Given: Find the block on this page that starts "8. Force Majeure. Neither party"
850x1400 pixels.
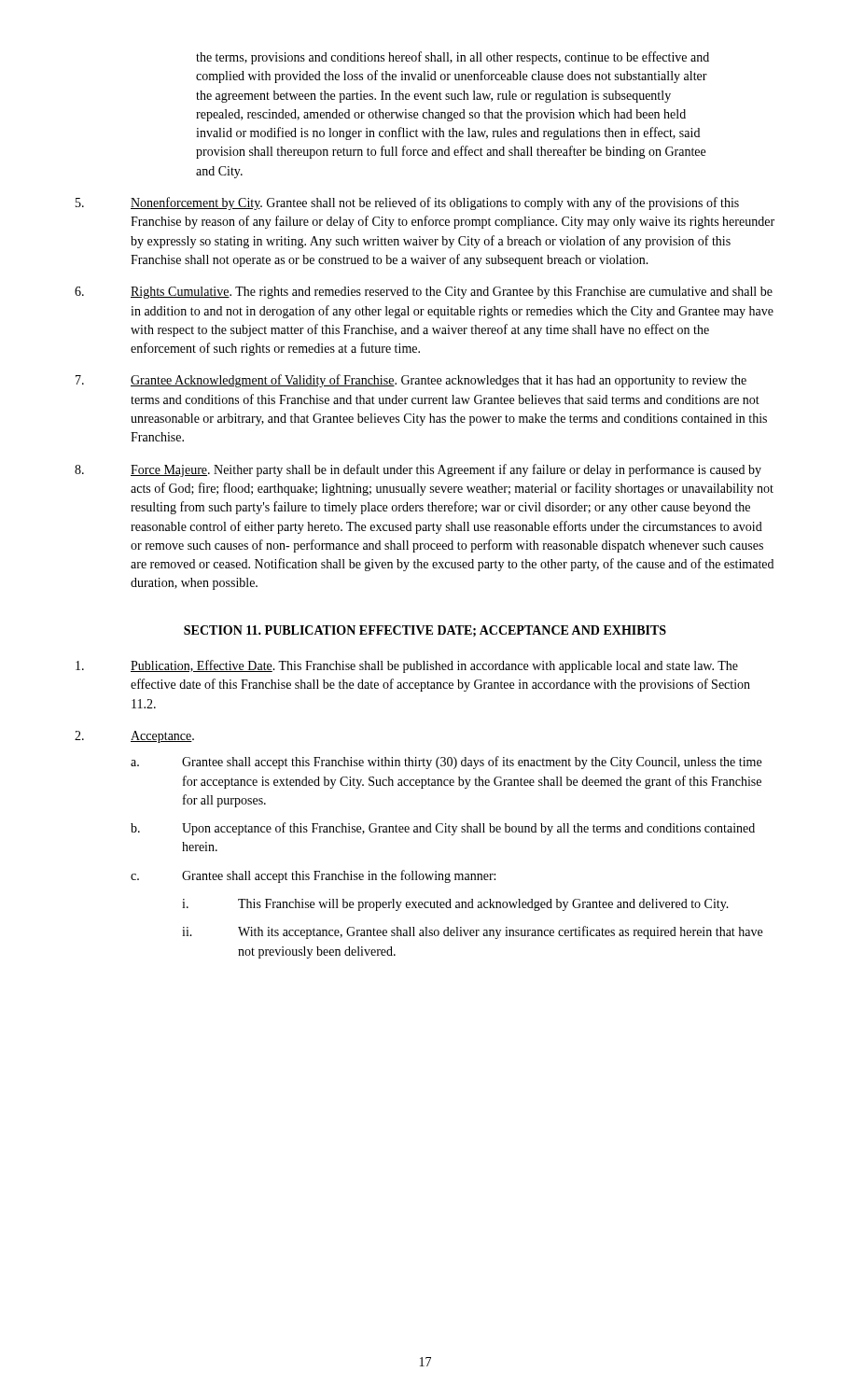Looking at the screenshot, I should pyautogui.click(x=425, y=527).
